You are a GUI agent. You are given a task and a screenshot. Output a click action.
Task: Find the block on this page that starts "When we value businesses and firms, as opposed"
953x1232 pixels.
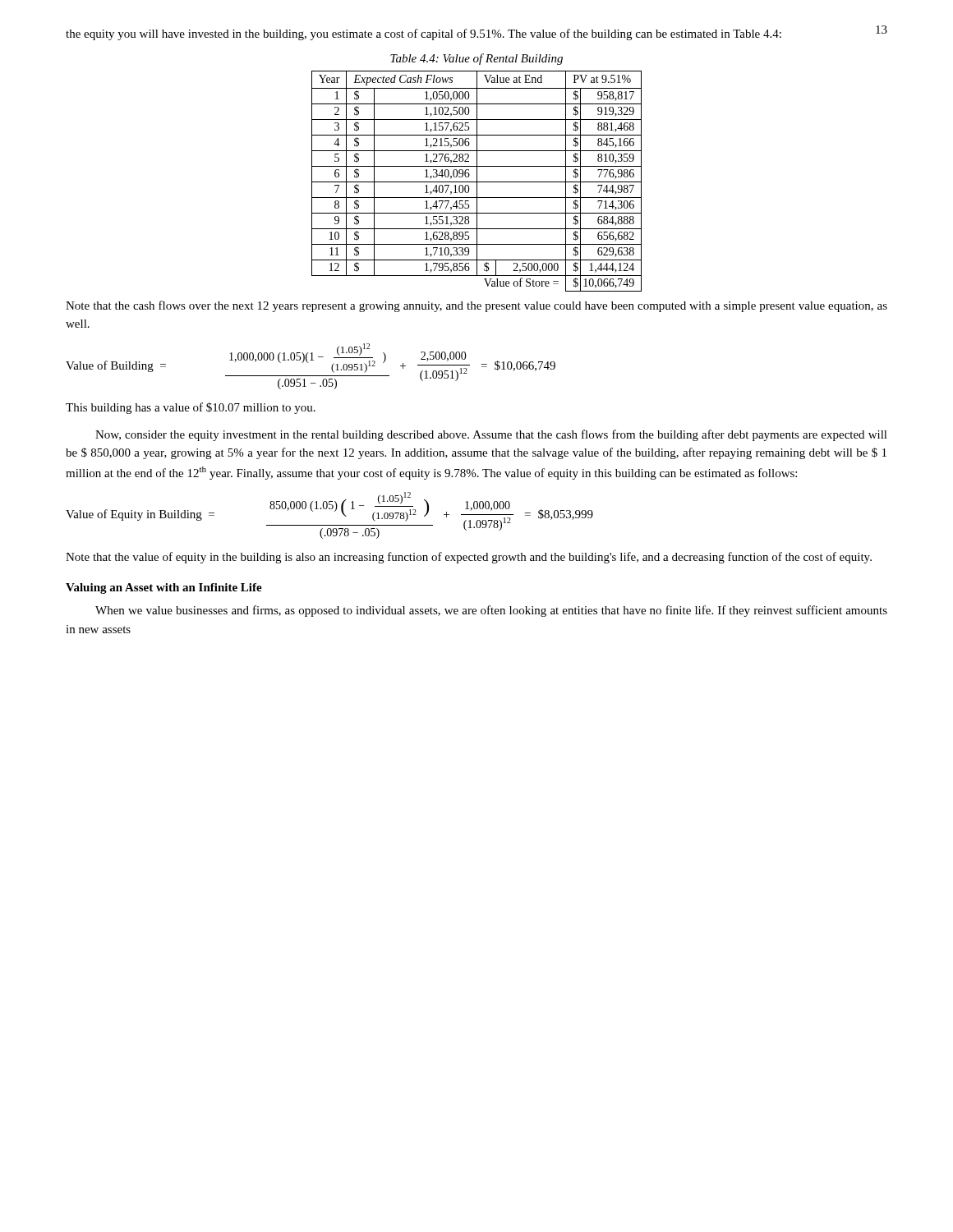[x=476, y=620]
